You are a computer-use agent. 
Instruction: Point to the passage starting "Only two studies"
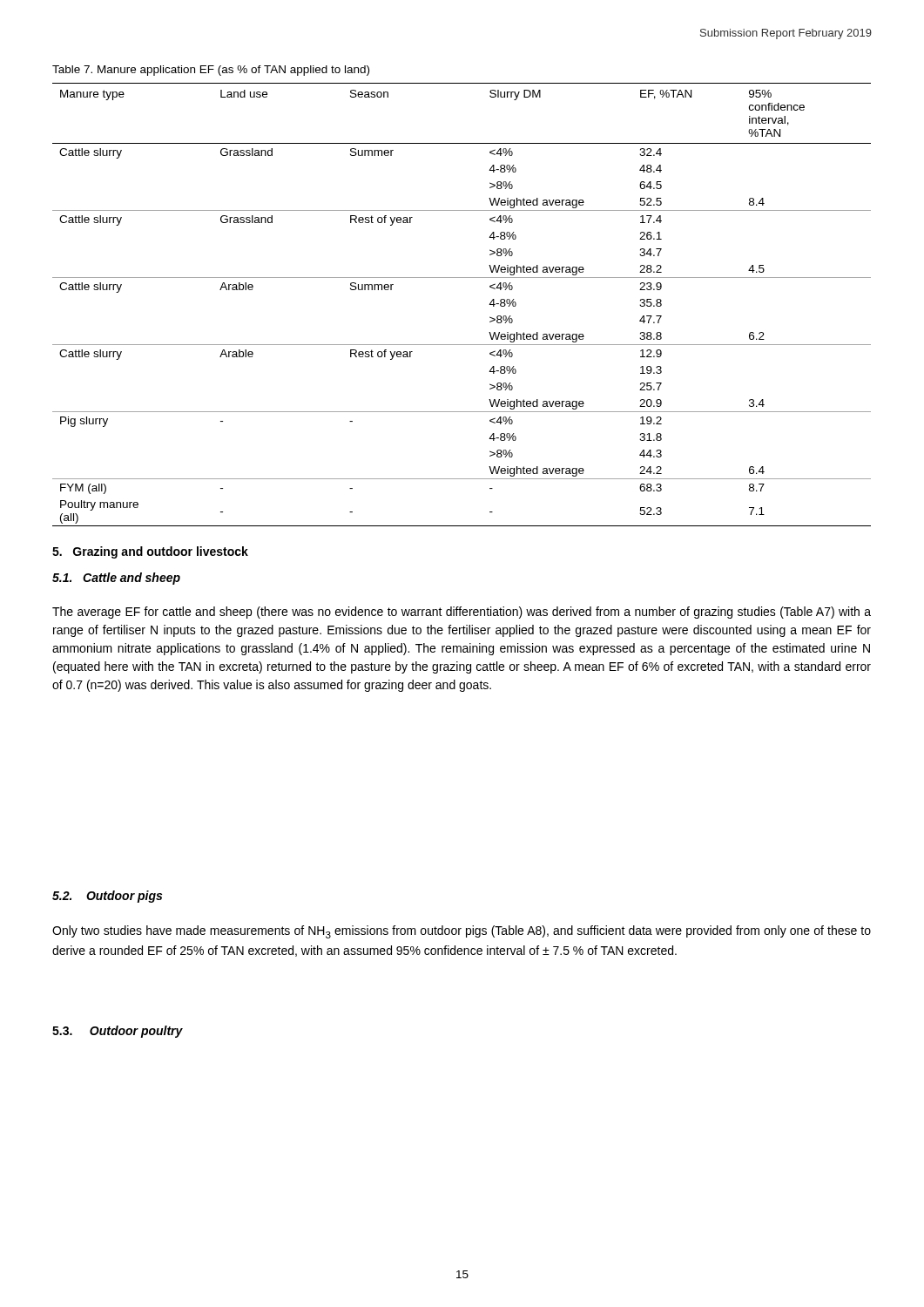click(x=462, y=941)
